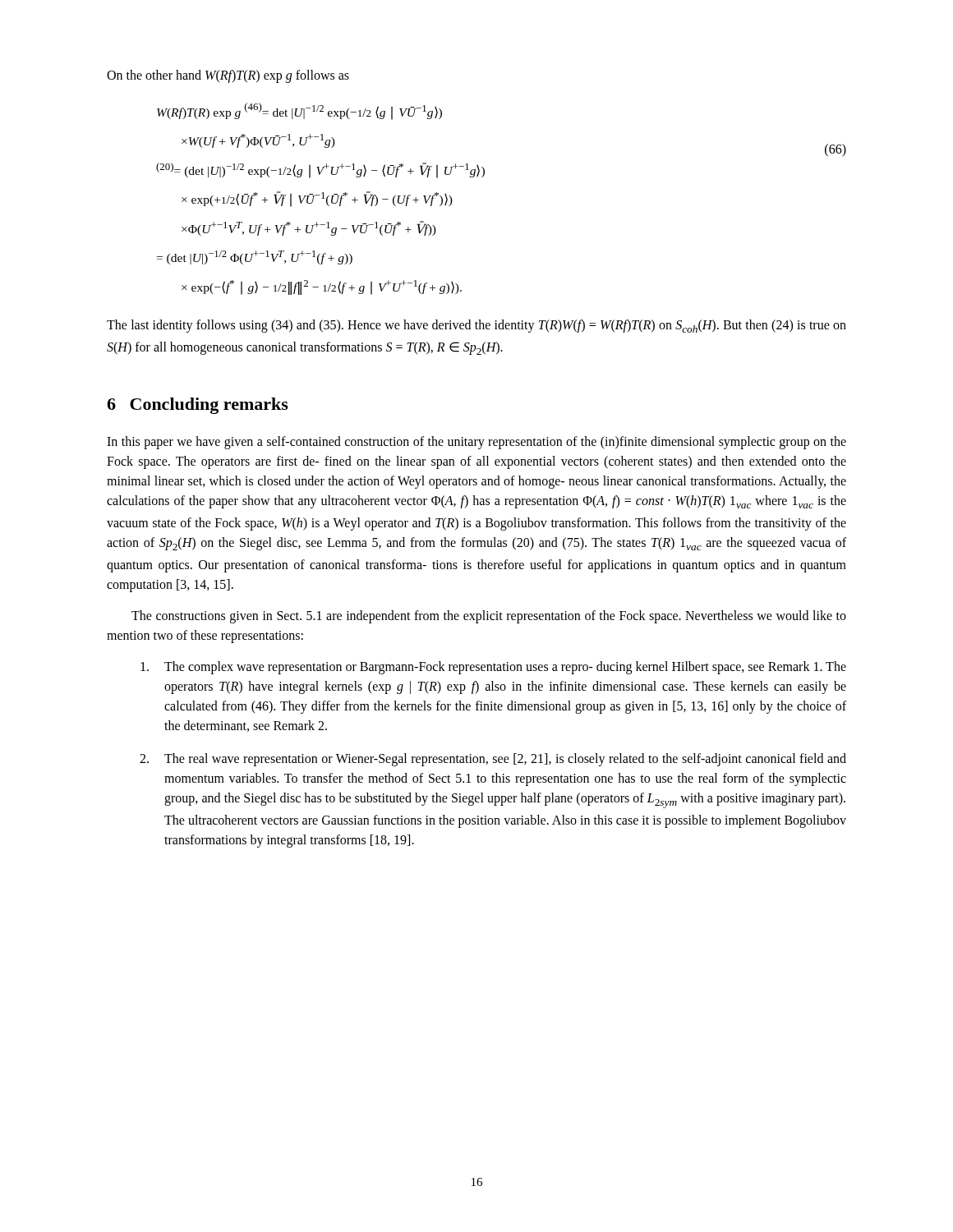Viewport: 953px width, 1232px height.
Task: Find the block starting "The complex wave representation or"
Action: [493, 696]
